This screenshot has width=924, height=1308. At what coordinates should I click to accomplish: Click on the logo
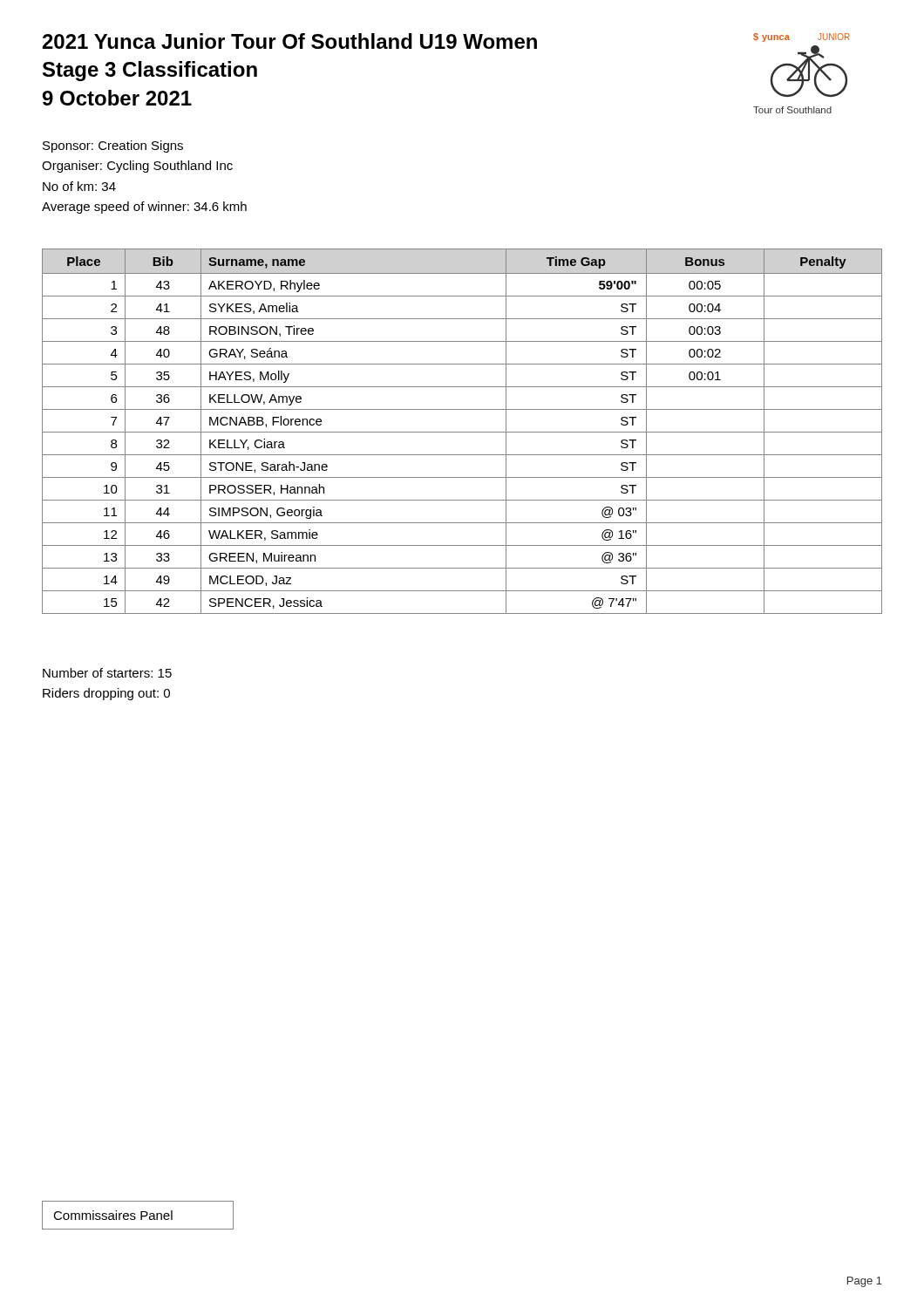click(808, 74)
